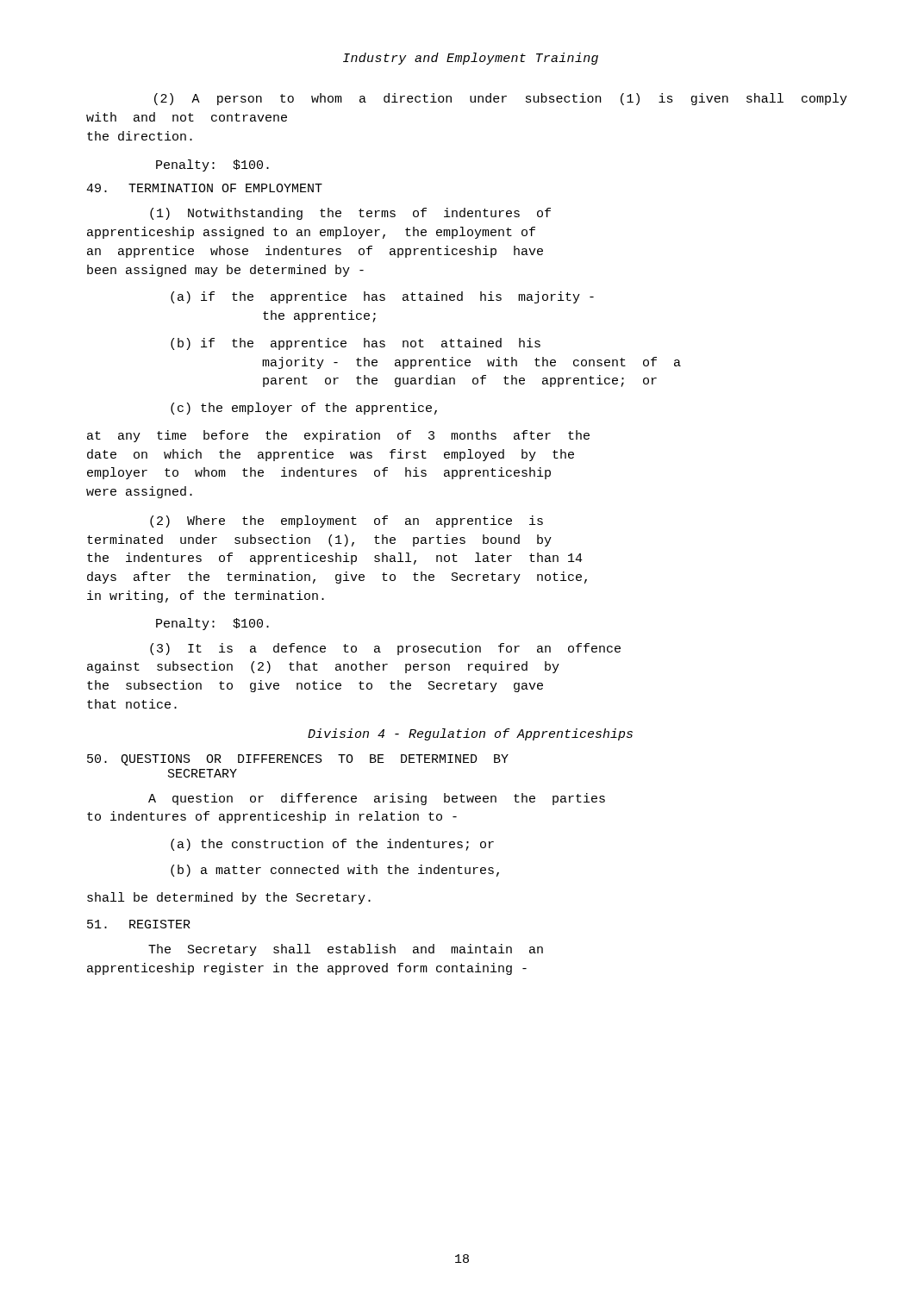Click on the block starting "(a) the construction of the indentures; or"
The width and height of the screenshot is (924, 1293).
(x=497, y=846)
